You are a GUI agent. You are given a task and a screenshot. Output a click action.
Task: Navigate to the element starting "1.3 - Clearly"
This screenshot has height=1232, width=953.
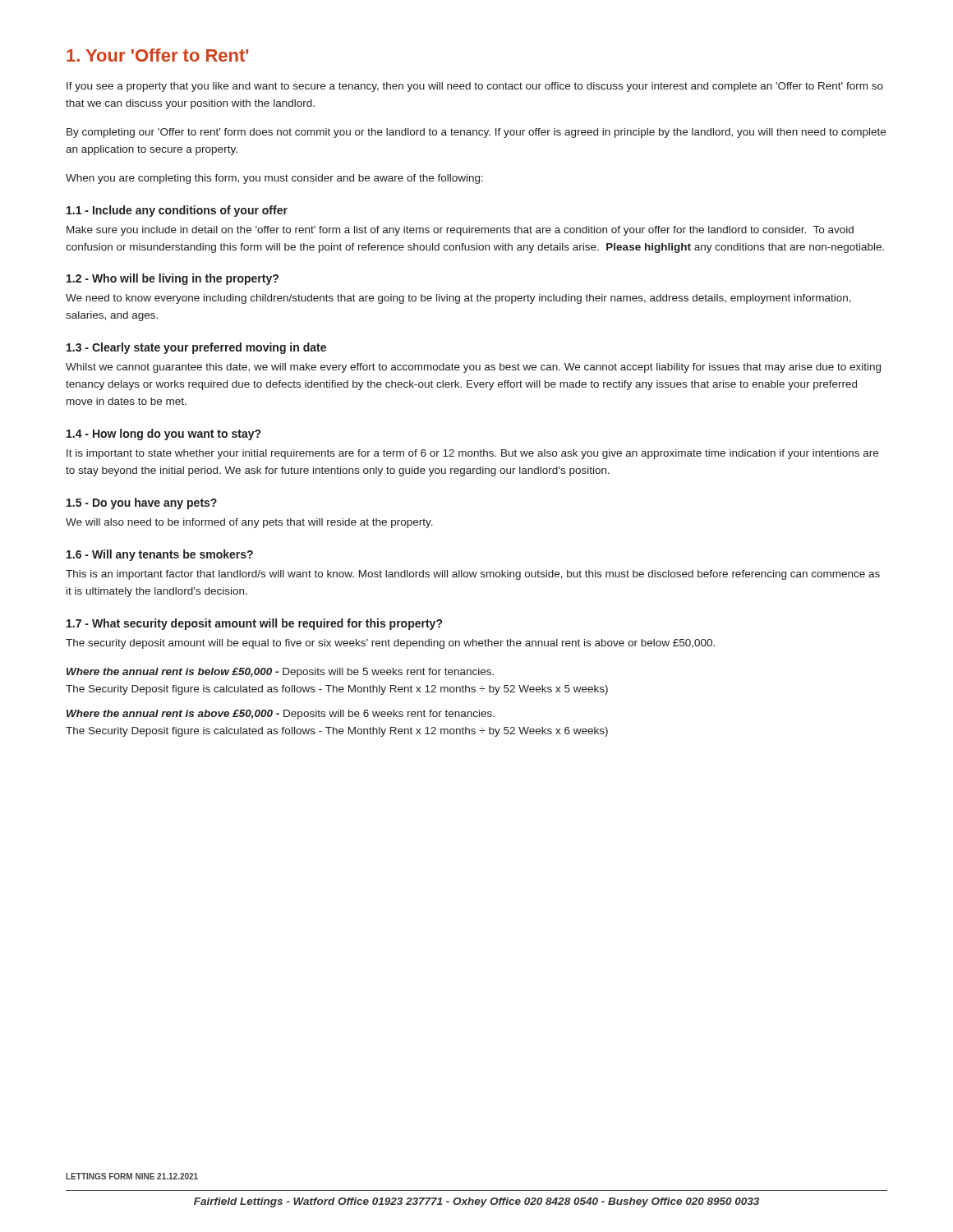coord(196,348)
